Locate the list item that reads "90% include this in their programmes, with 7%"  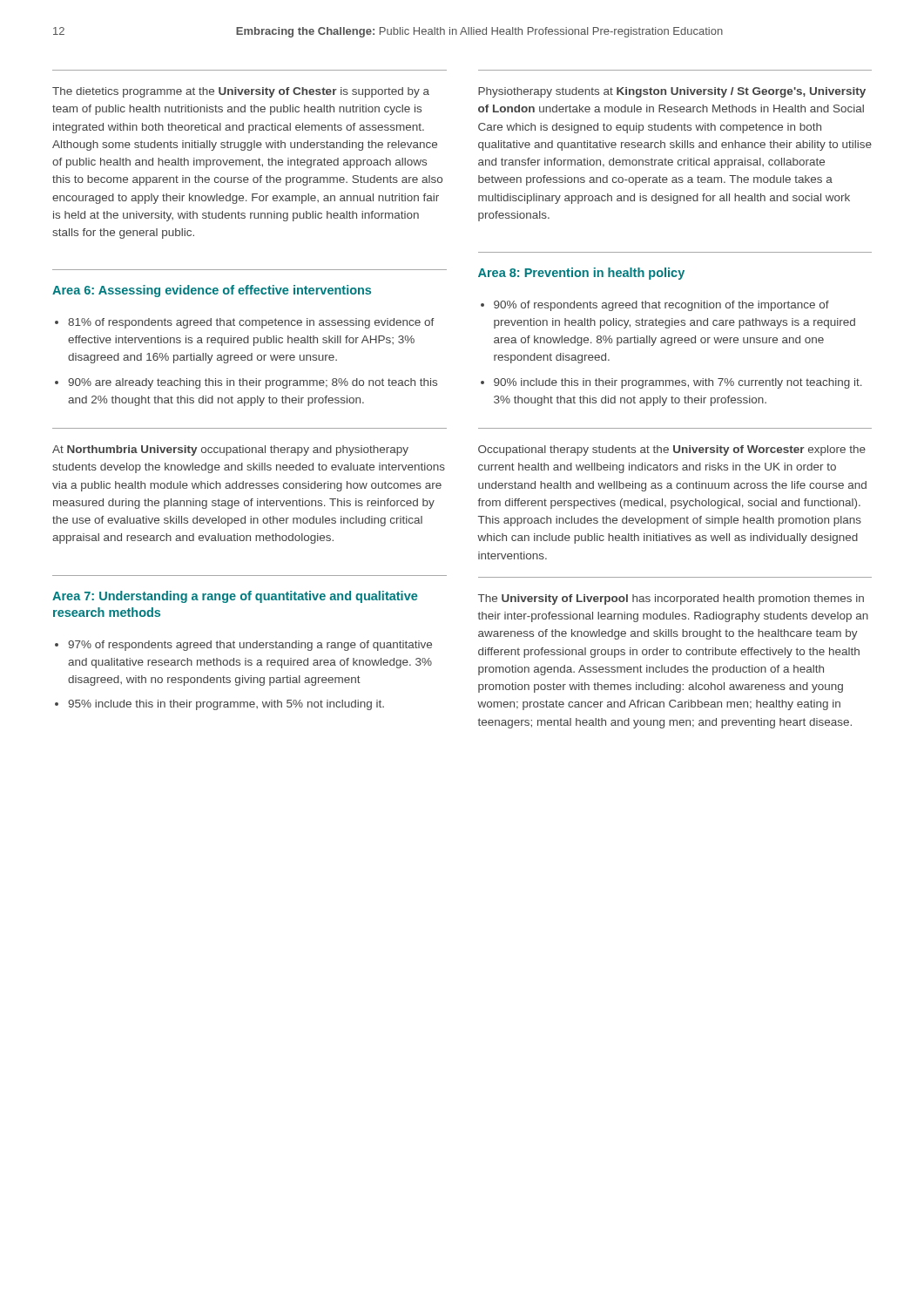pyautogui.click(x=678, y=390)
